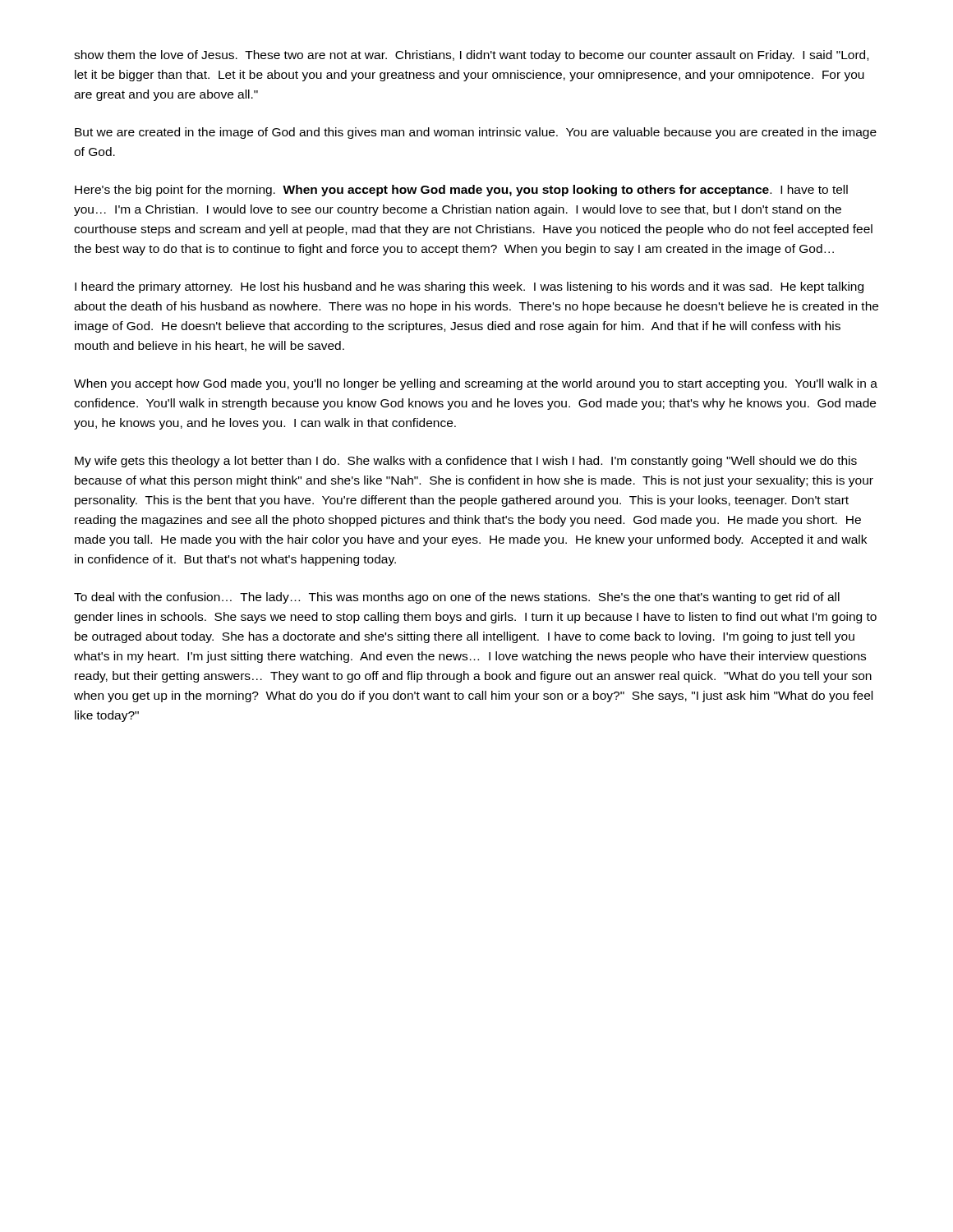953x1232 pixels.
Task: Click the passage that begins "Here's the big point for the morning."
Action: click(x=474, y=219)
